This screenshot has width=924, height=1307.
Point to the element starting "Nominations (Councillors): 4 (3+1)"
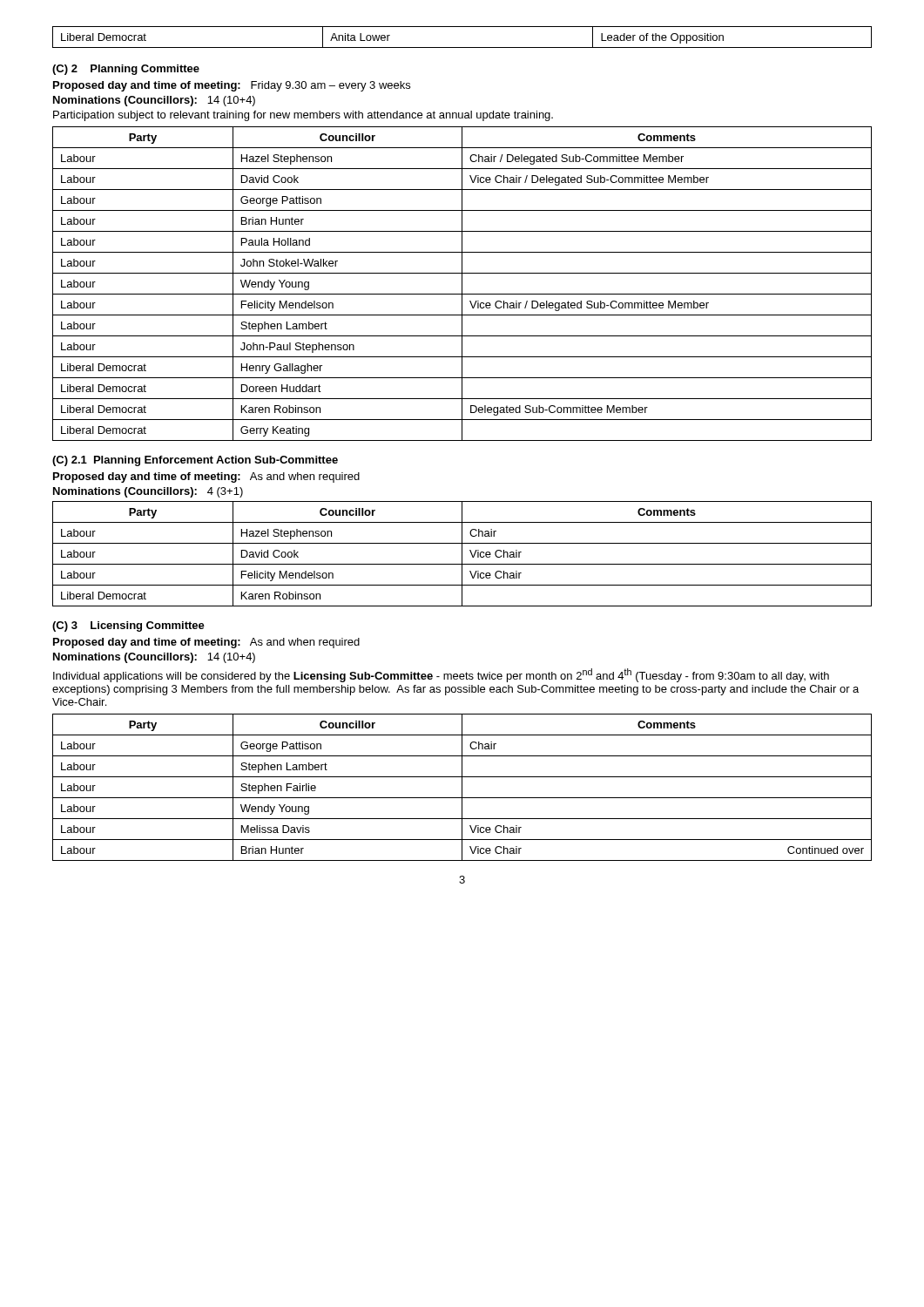pyautogui.click(x=148, y=491)
